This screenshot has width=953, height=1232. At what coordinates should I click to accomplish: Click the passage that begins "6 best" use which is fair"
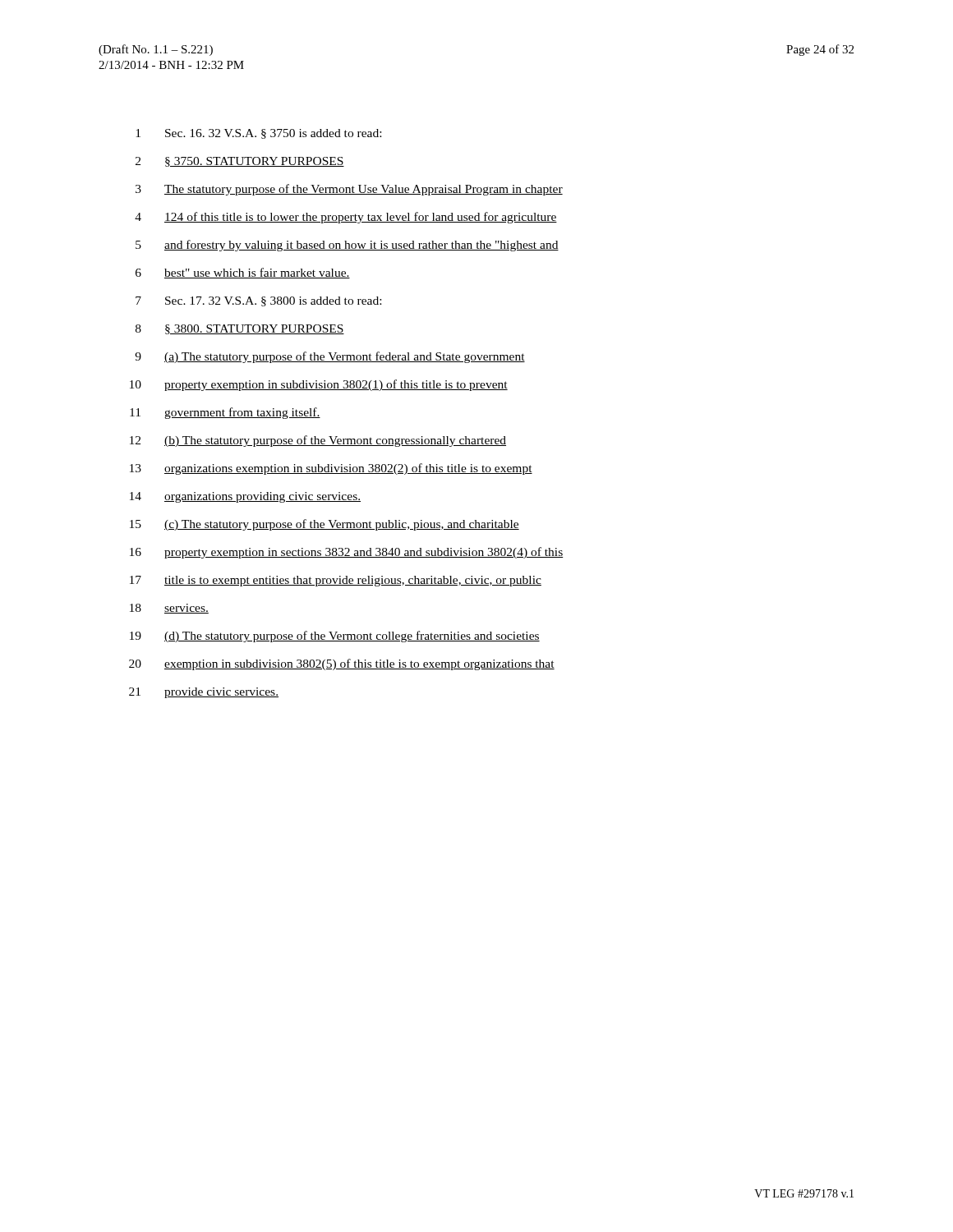(x=243, y=273)
